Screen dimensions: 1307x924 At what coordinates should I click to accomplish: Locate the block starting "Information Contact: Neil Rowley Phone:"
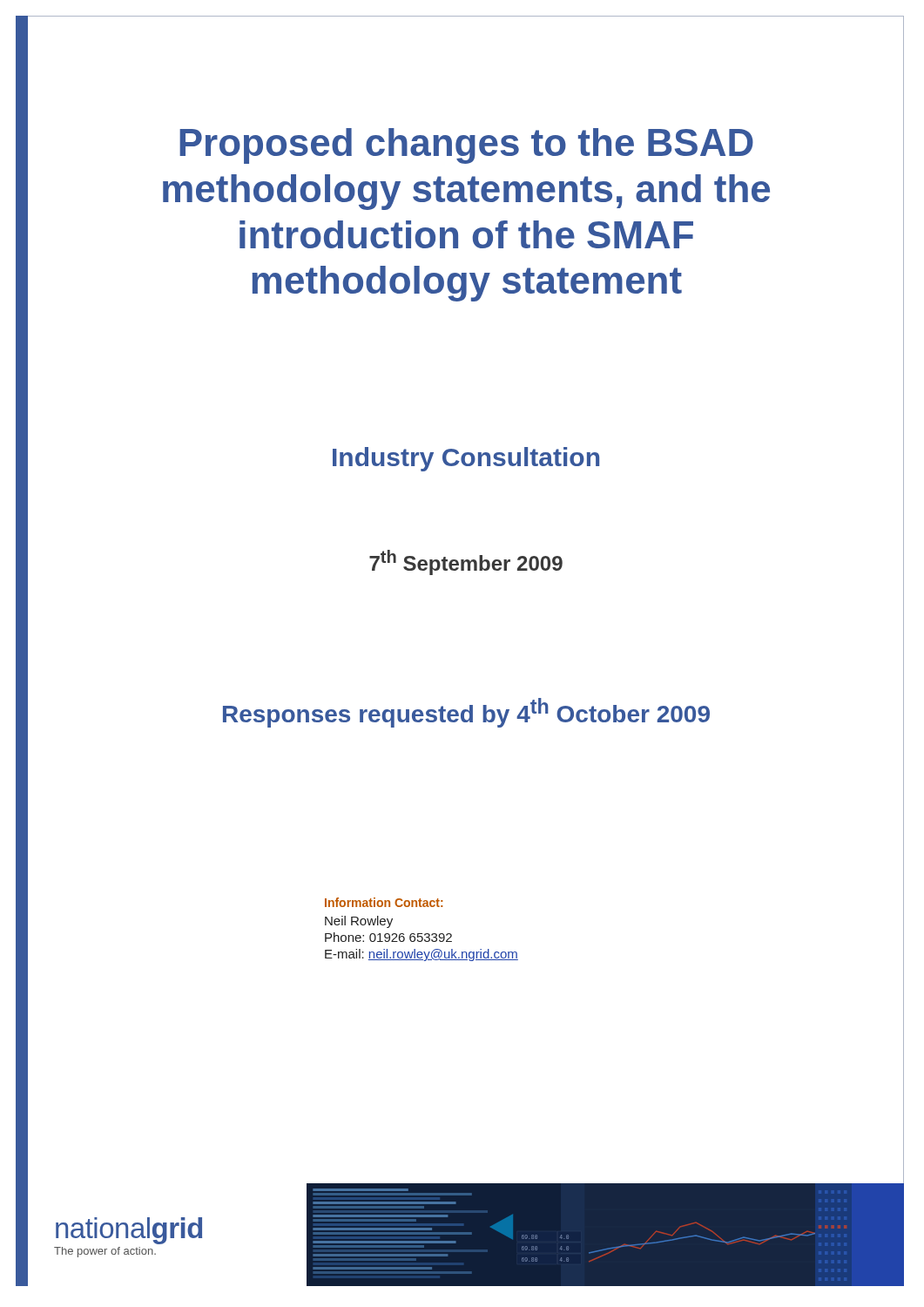[x=384, y=902]
